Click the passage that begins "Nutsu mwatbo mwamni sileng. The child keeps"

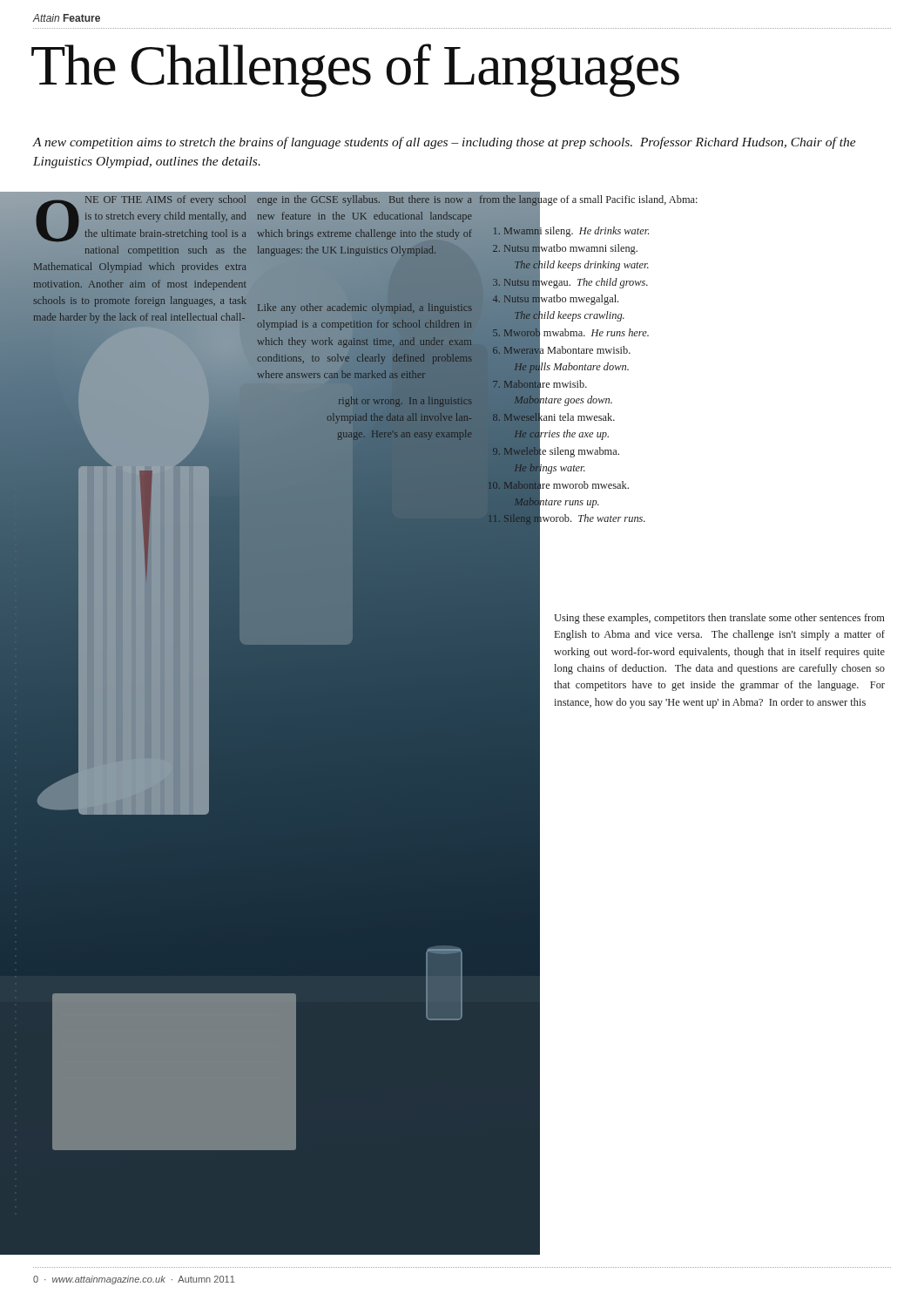[576, 256]
